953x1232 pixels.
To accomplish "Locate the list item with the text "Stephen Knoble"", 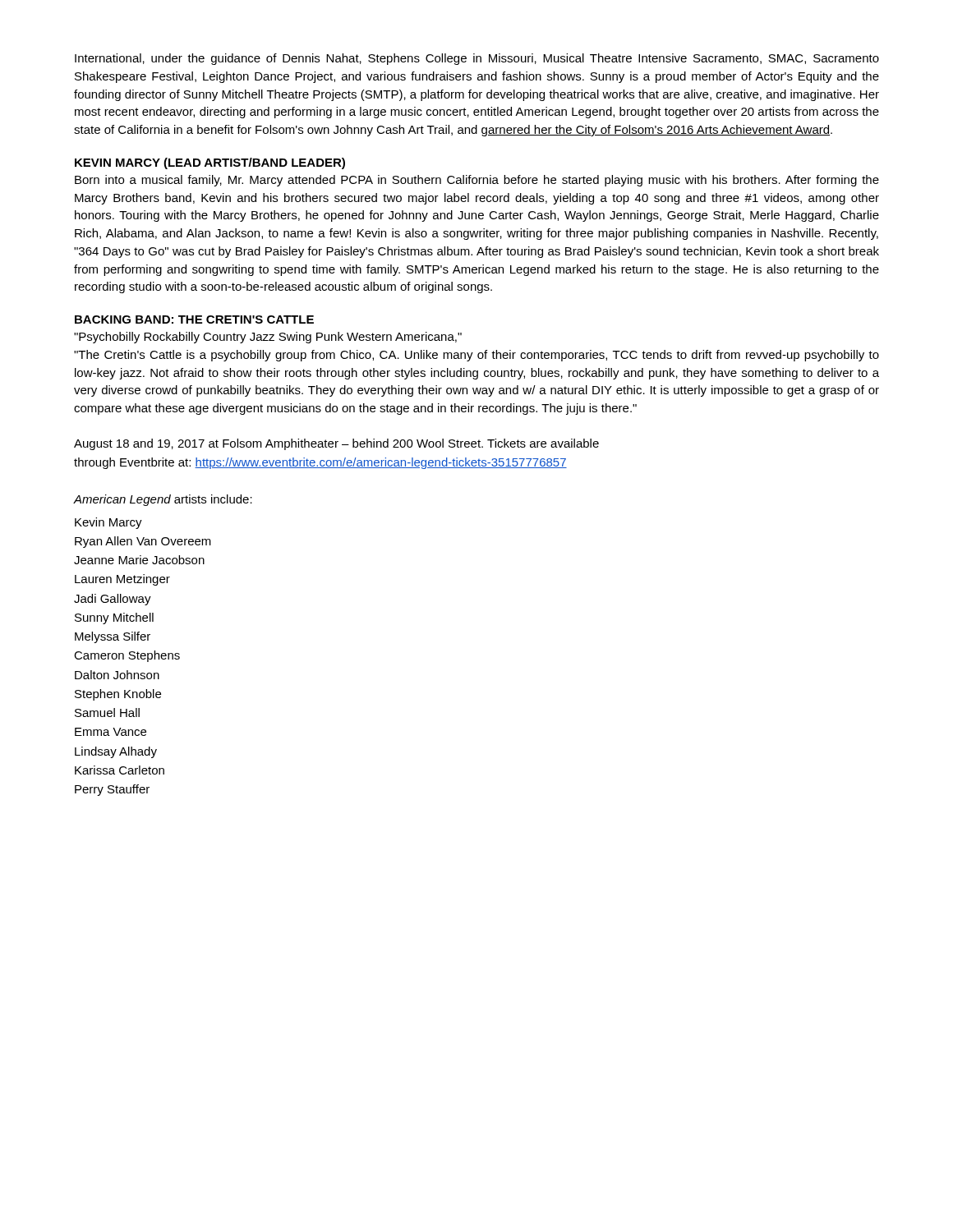I will (x=118, y=693).
